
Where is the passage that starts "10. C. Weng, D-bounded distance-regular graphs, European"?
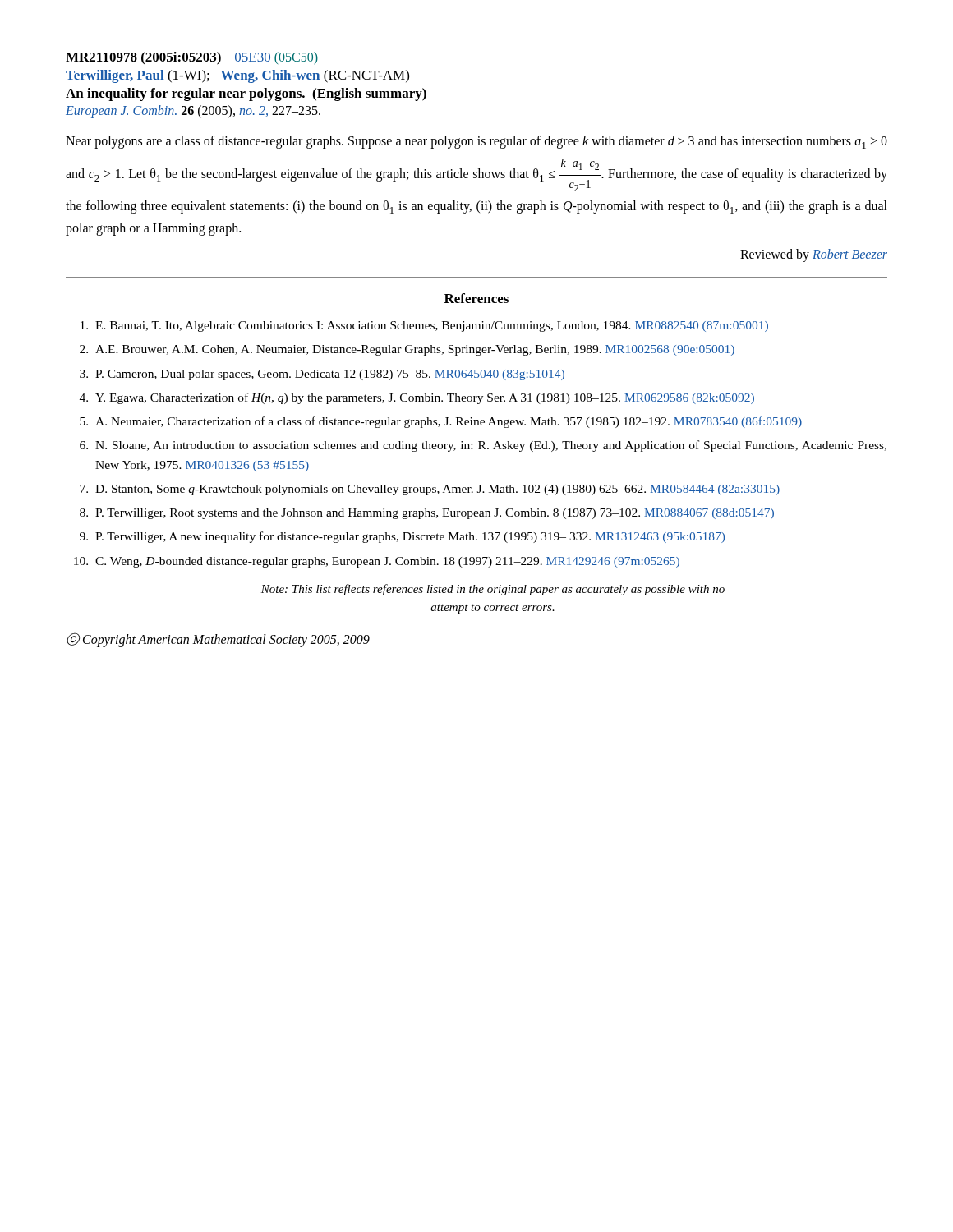(476, 560)
